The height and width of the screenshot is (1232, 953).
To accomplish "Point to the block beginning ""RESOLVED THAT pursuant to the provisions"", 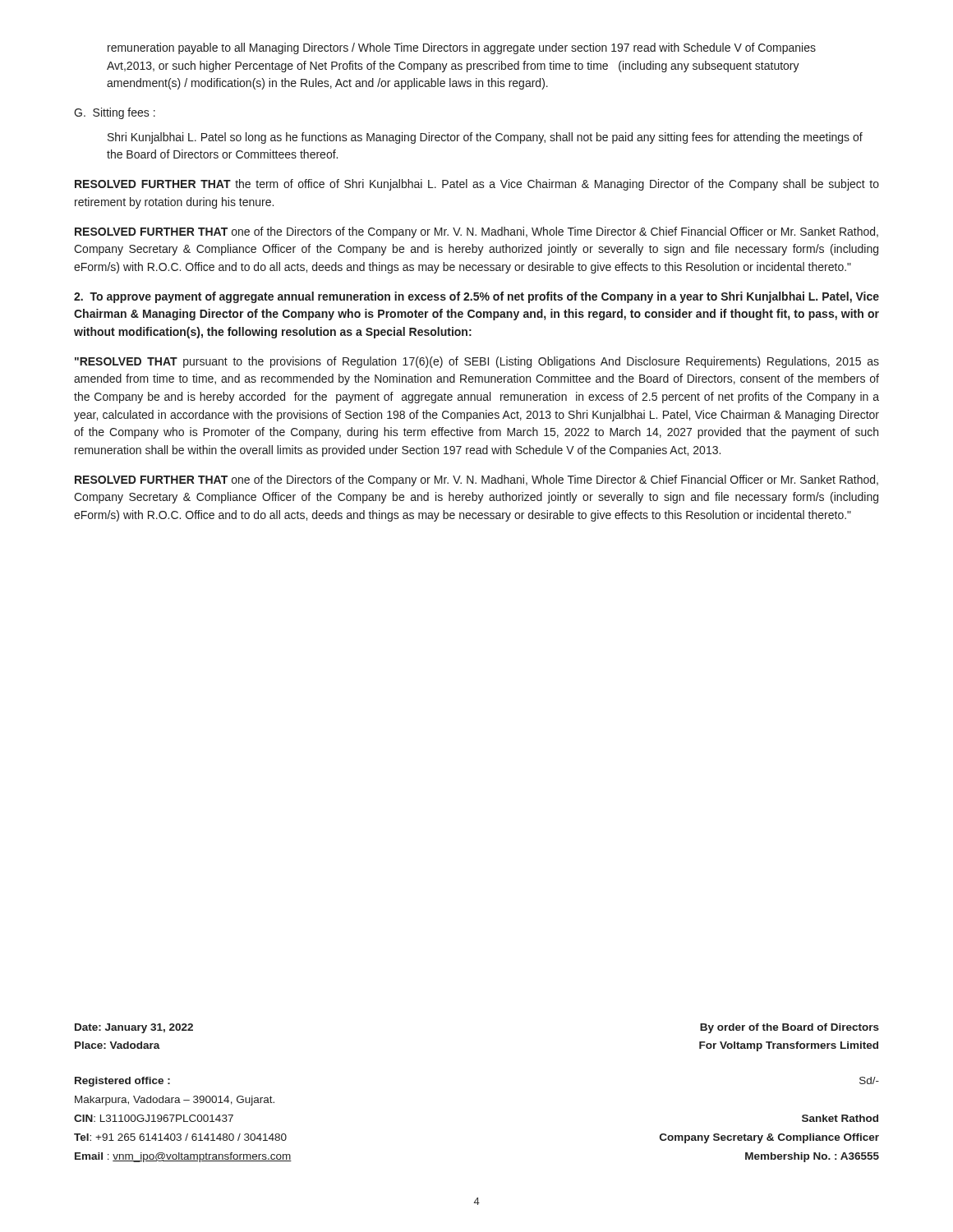I will click(x=476, y=406).
